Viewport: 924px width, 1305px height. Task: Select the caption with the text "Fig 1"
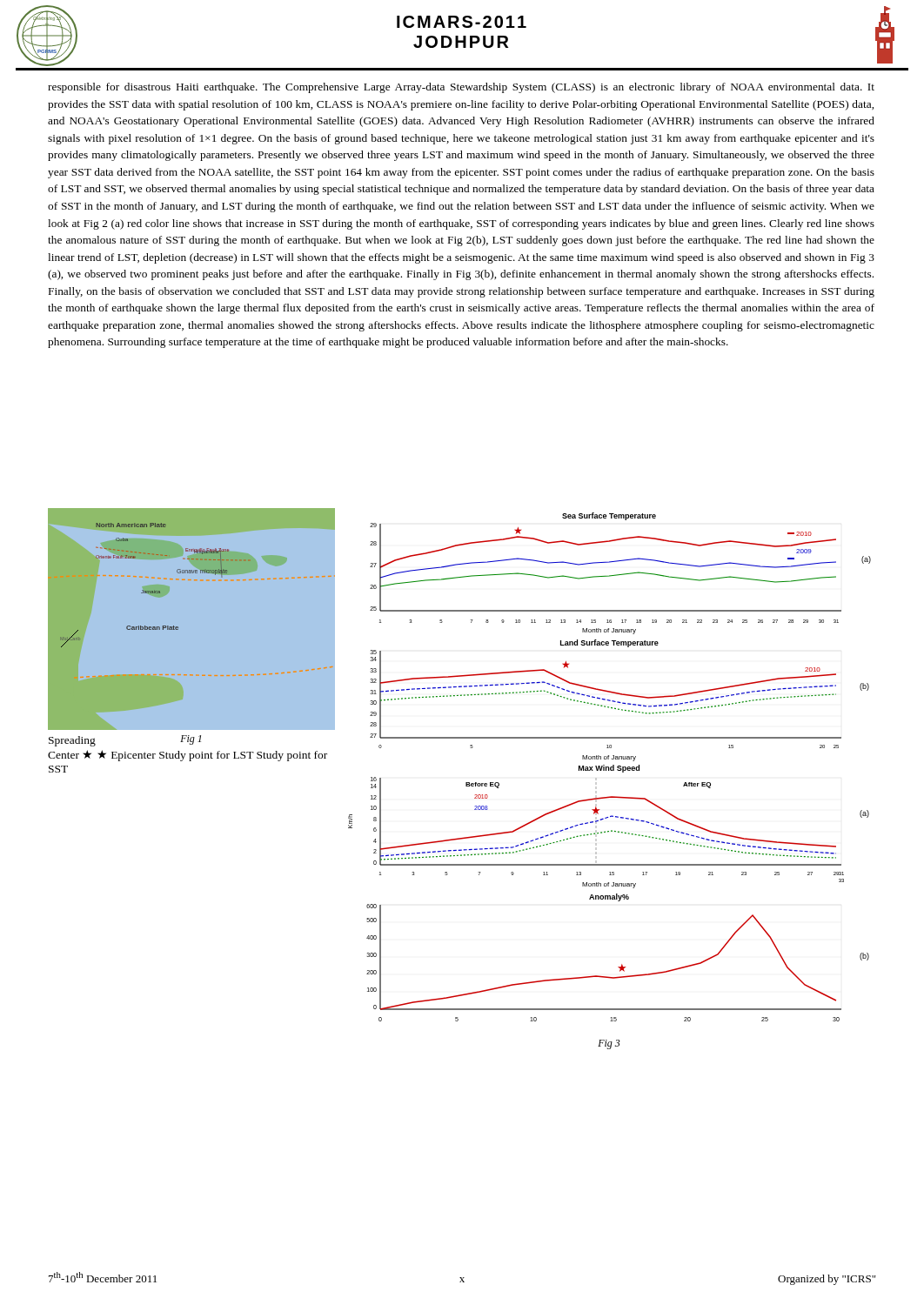[x=191, y=739]
